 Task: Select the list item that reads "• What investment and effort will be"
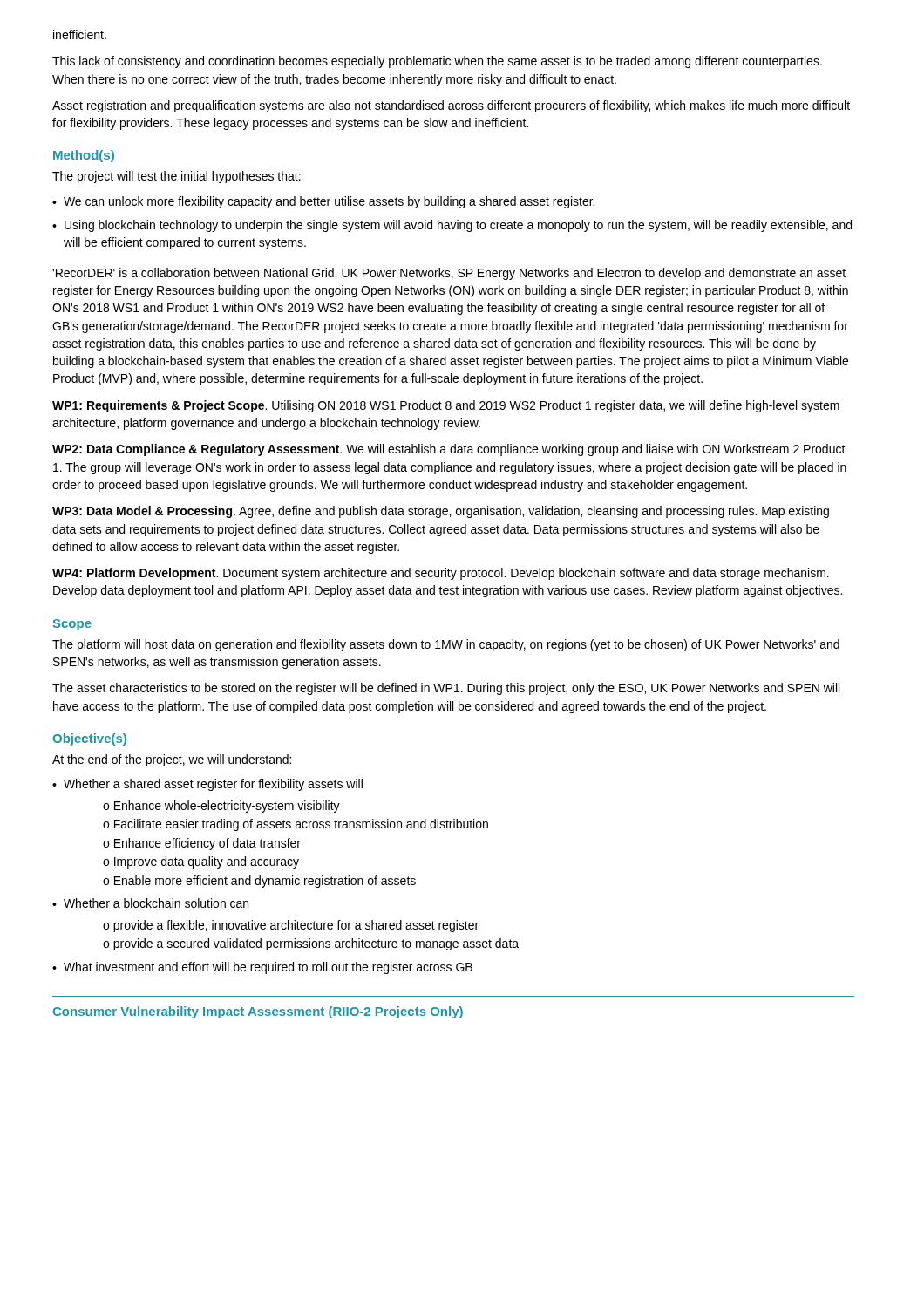click(263, 968)
